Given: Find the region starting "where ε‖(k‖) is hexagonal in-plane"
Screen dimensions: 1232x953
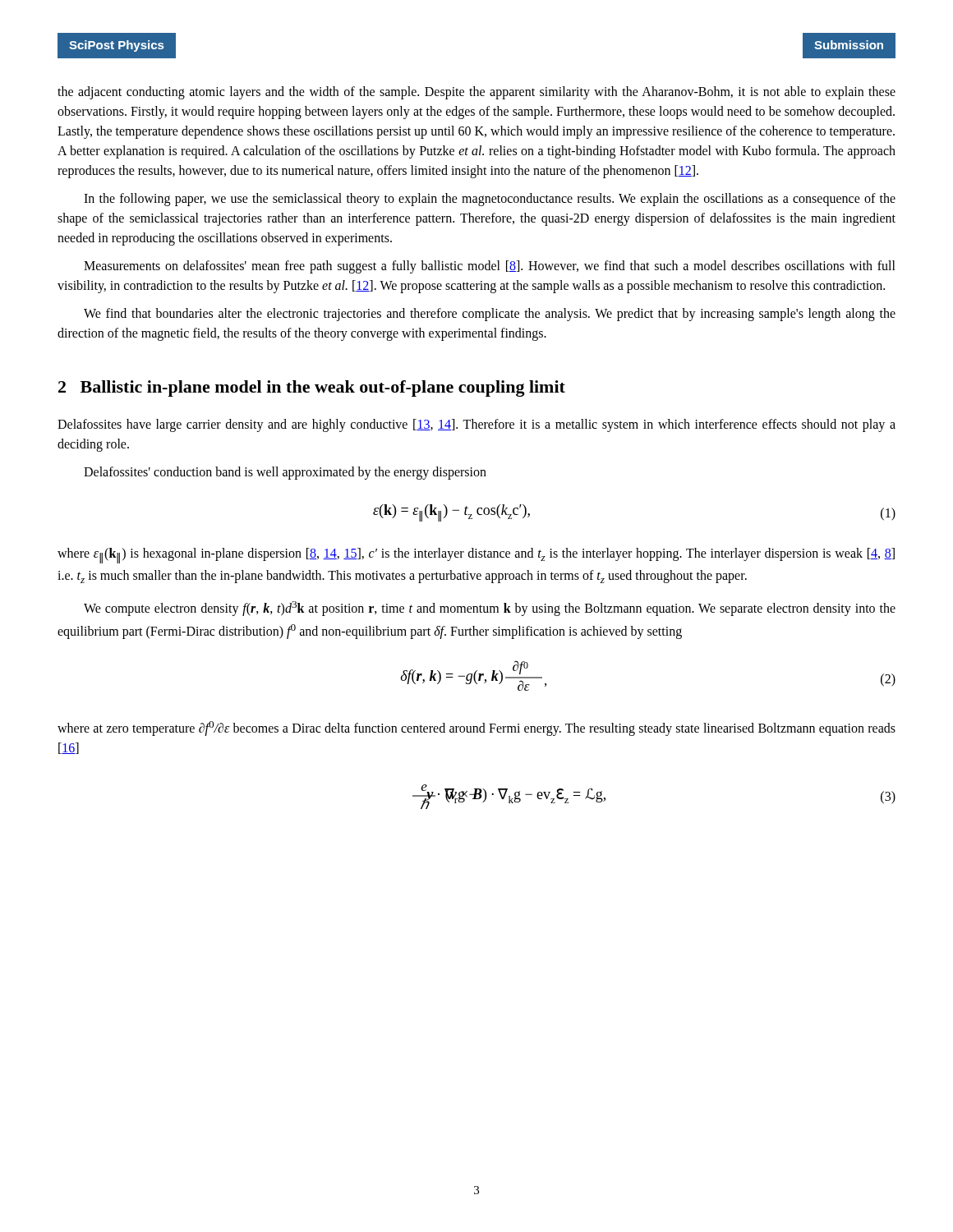Looking at the screenshot, I should point(476,566).
